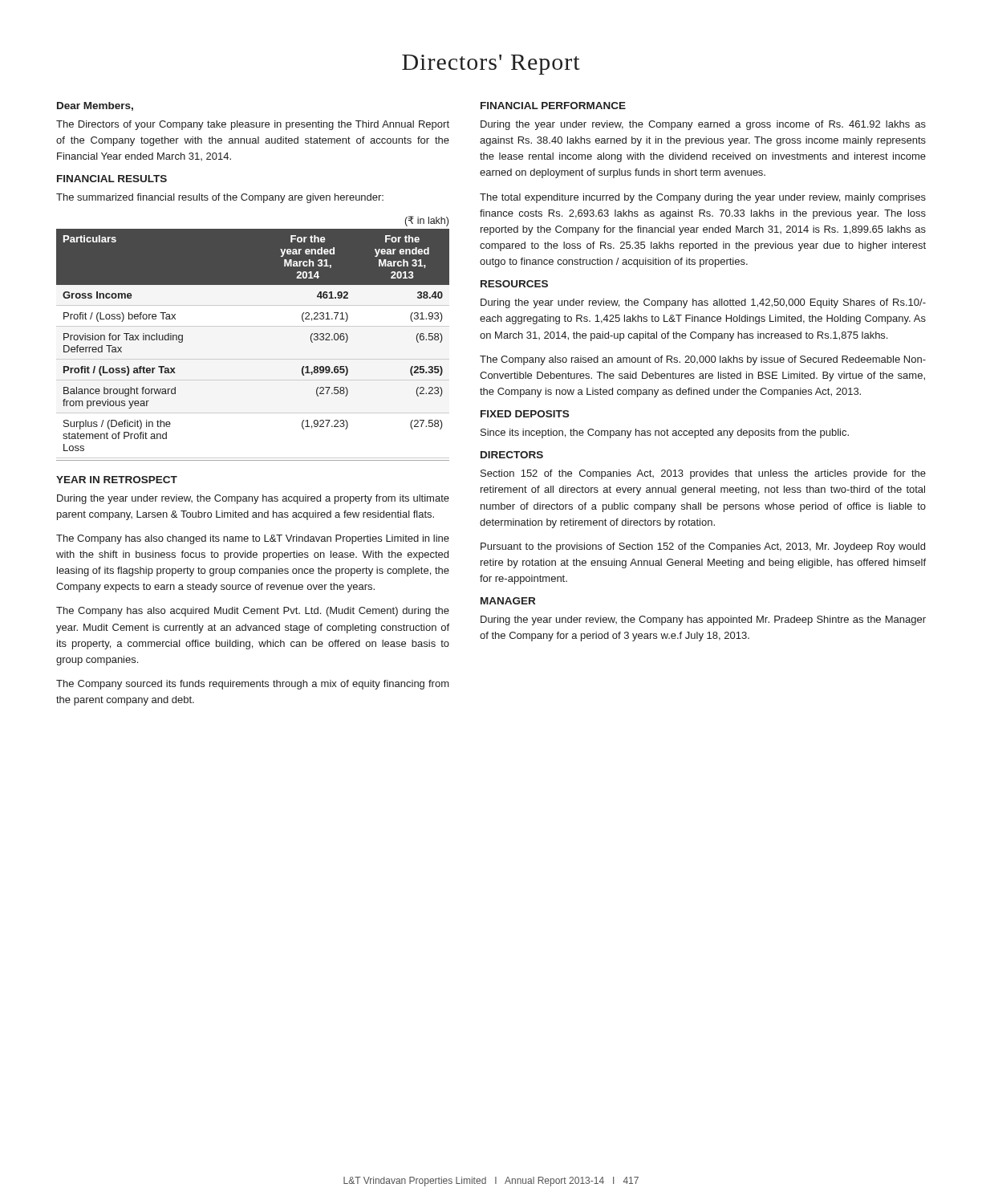Find the block starting "Pursuant to the provisions of Section 152"
Viewport: 982px width, 1204px height.
click(x=703, y=562)
